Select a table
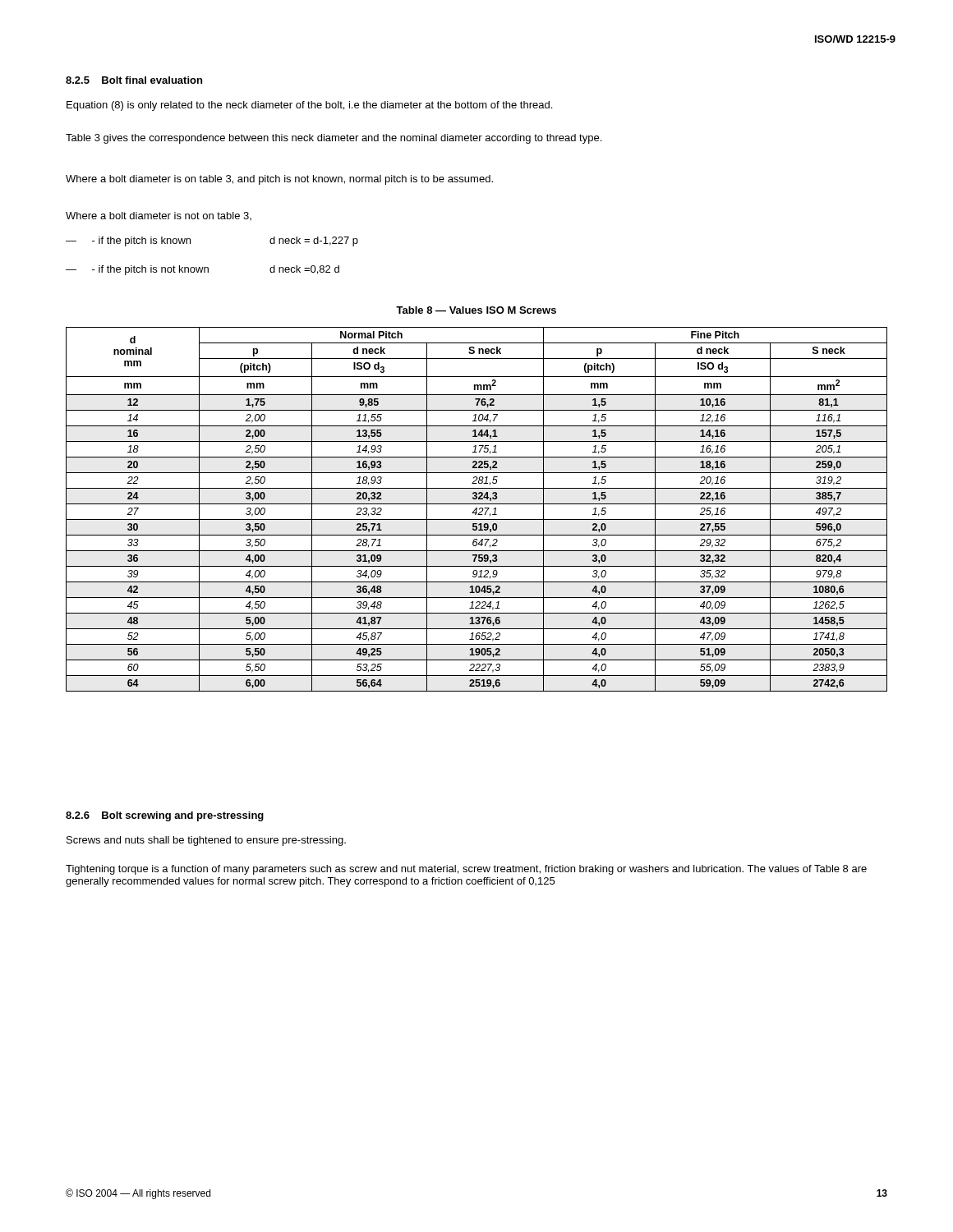This screenshot has width=953, height=1232. pos(476,509)
